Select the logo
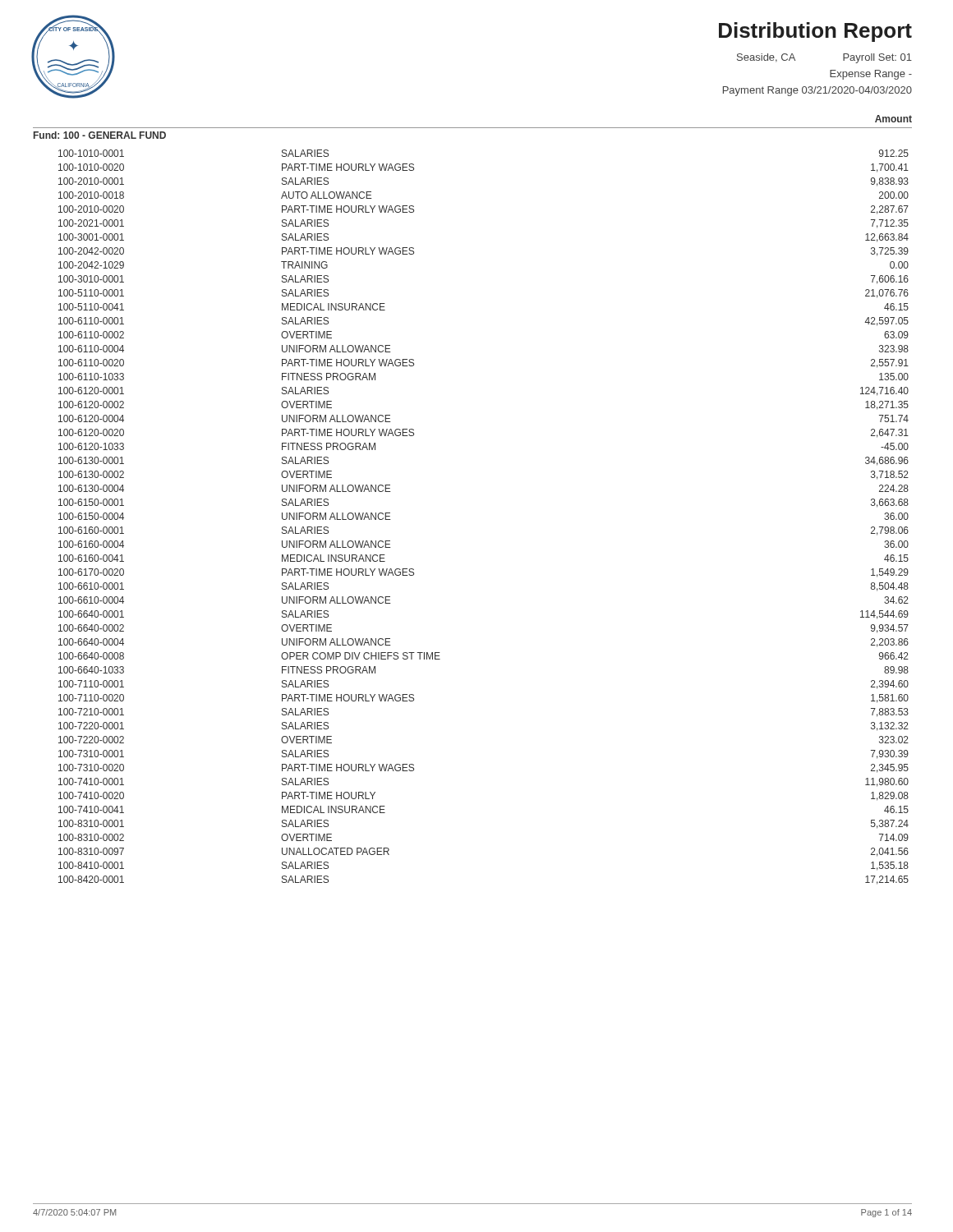 pyautogui.click(x=73, y=57)
